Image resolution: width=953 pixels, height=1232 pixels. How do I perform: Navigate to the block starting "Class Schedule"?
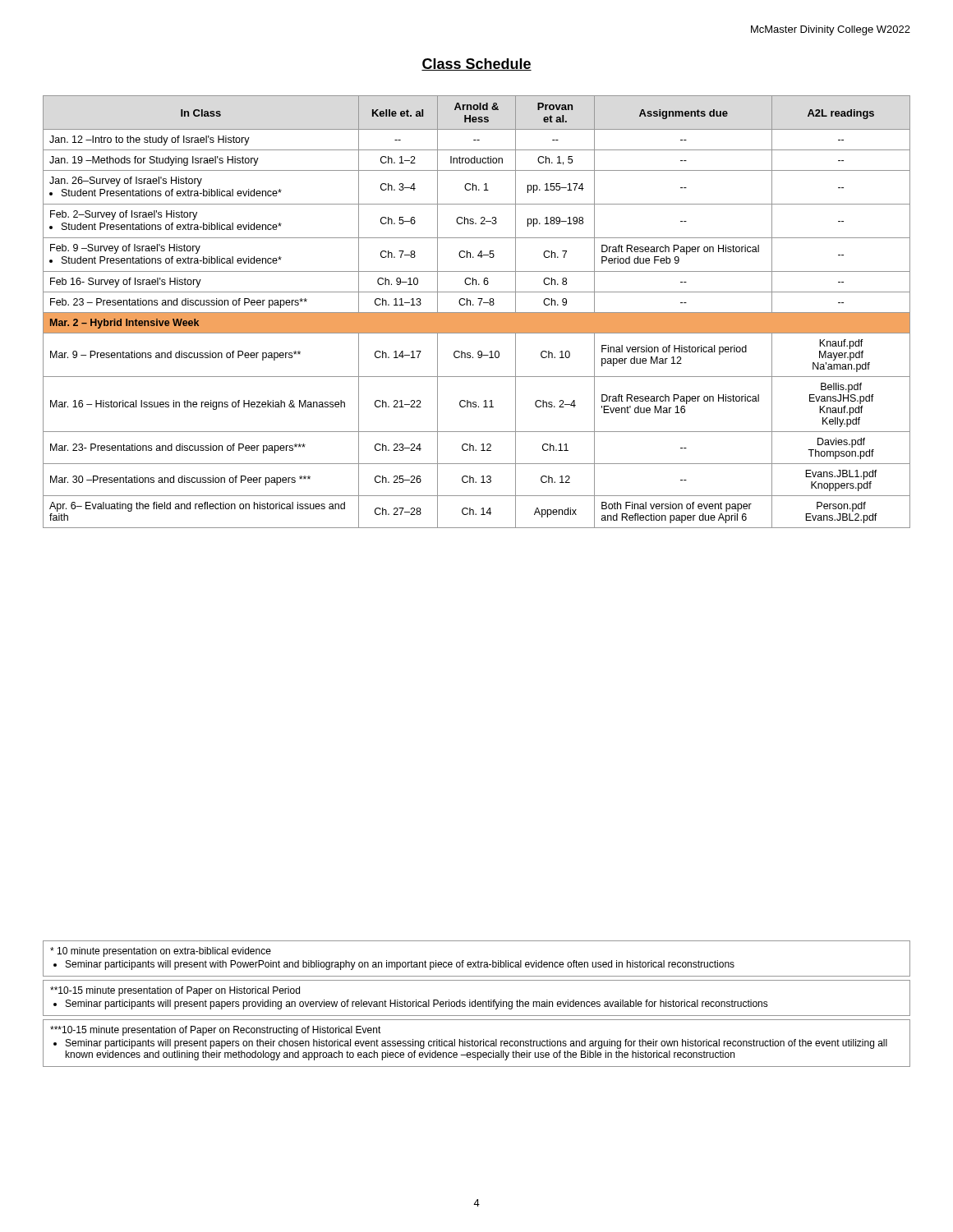[476, 64]
